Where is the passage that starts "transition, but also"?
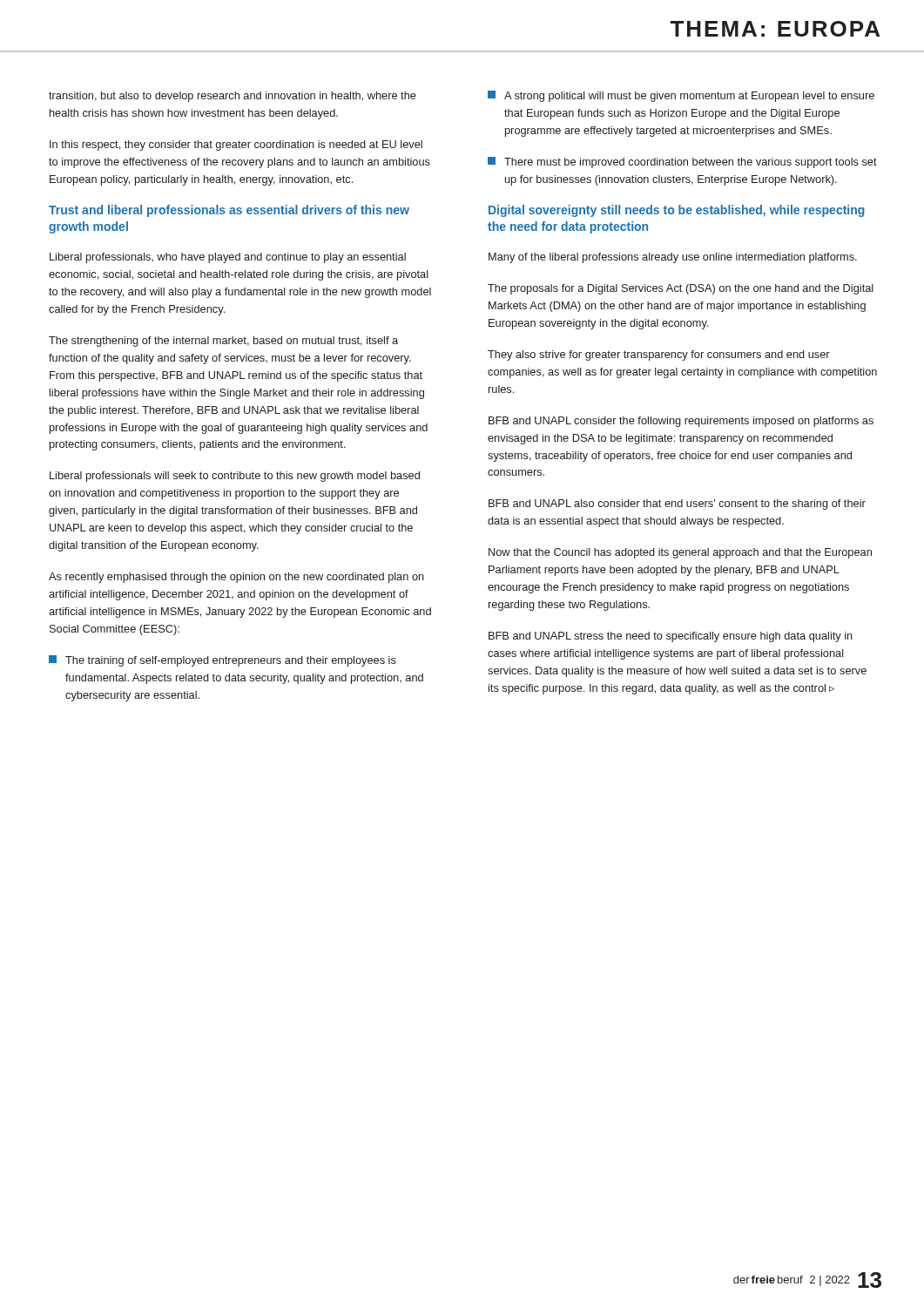The width and height of the screenshot is (924, 1307). click(232, 104)
